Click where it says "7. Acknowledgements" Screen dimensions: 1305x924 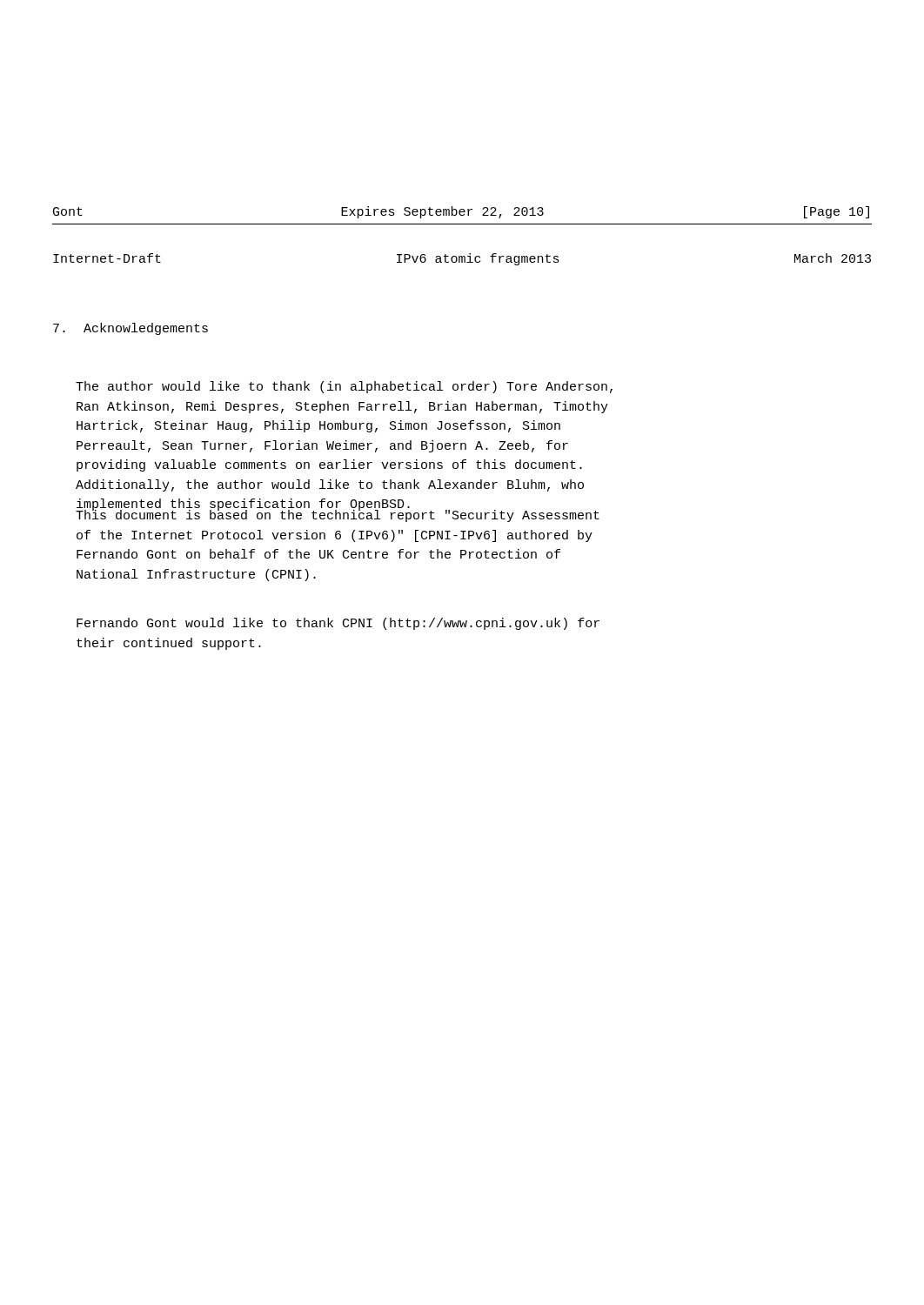[x=131, y=329]
